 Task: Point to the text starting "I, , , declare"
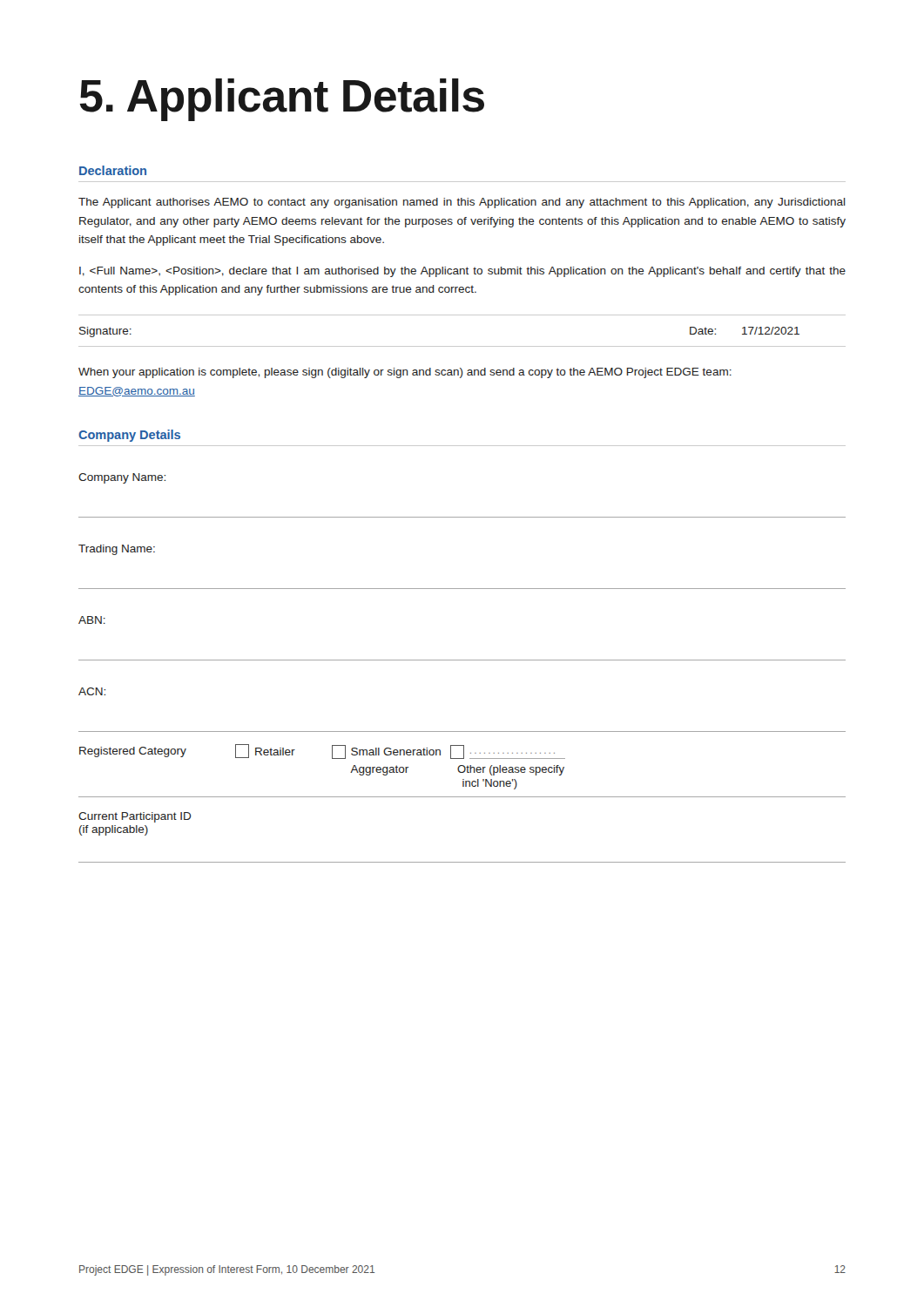pos(462,280)
